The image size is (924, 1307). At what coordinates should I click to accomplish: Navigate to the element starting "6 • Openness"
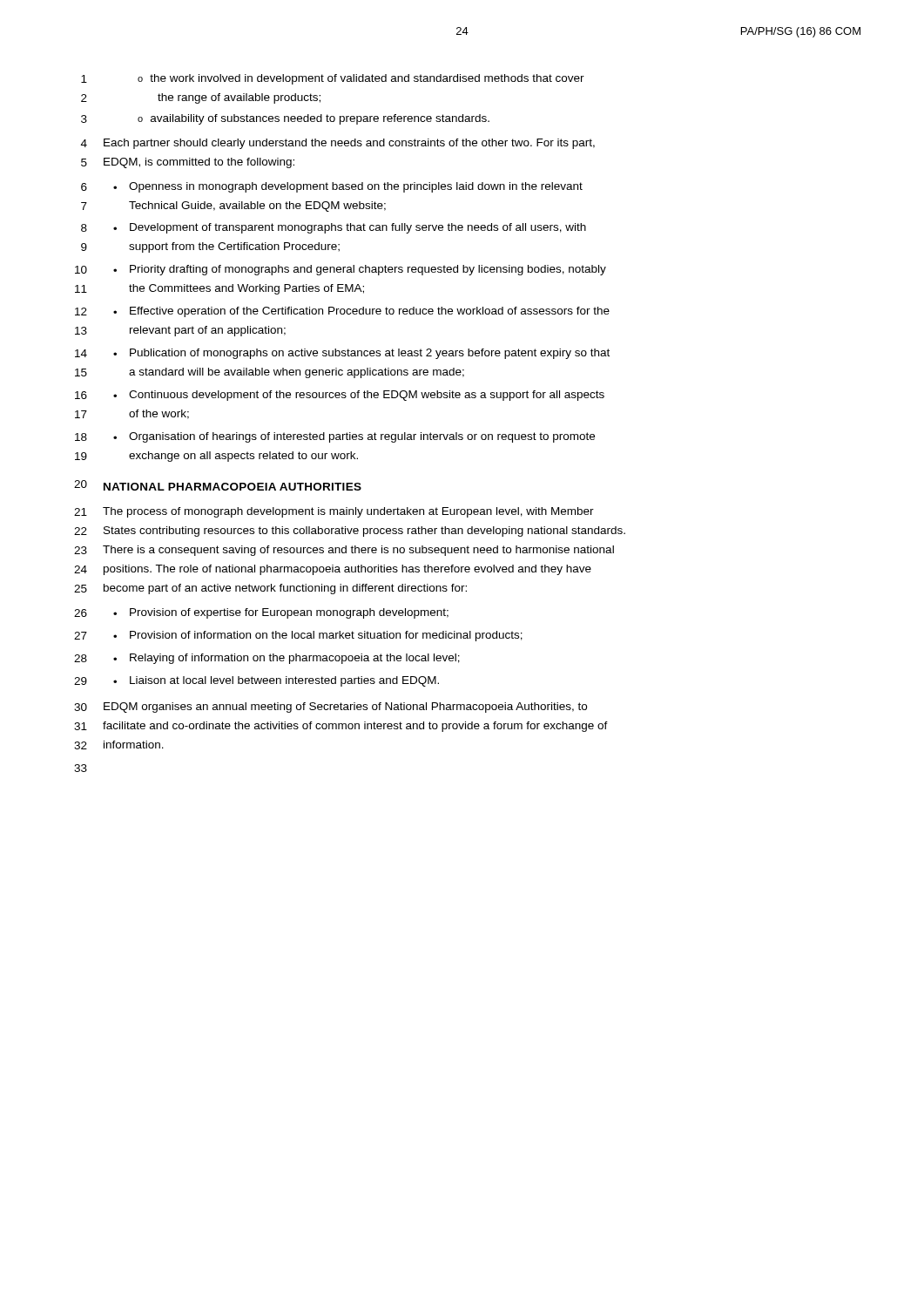[x=462, y=197]
